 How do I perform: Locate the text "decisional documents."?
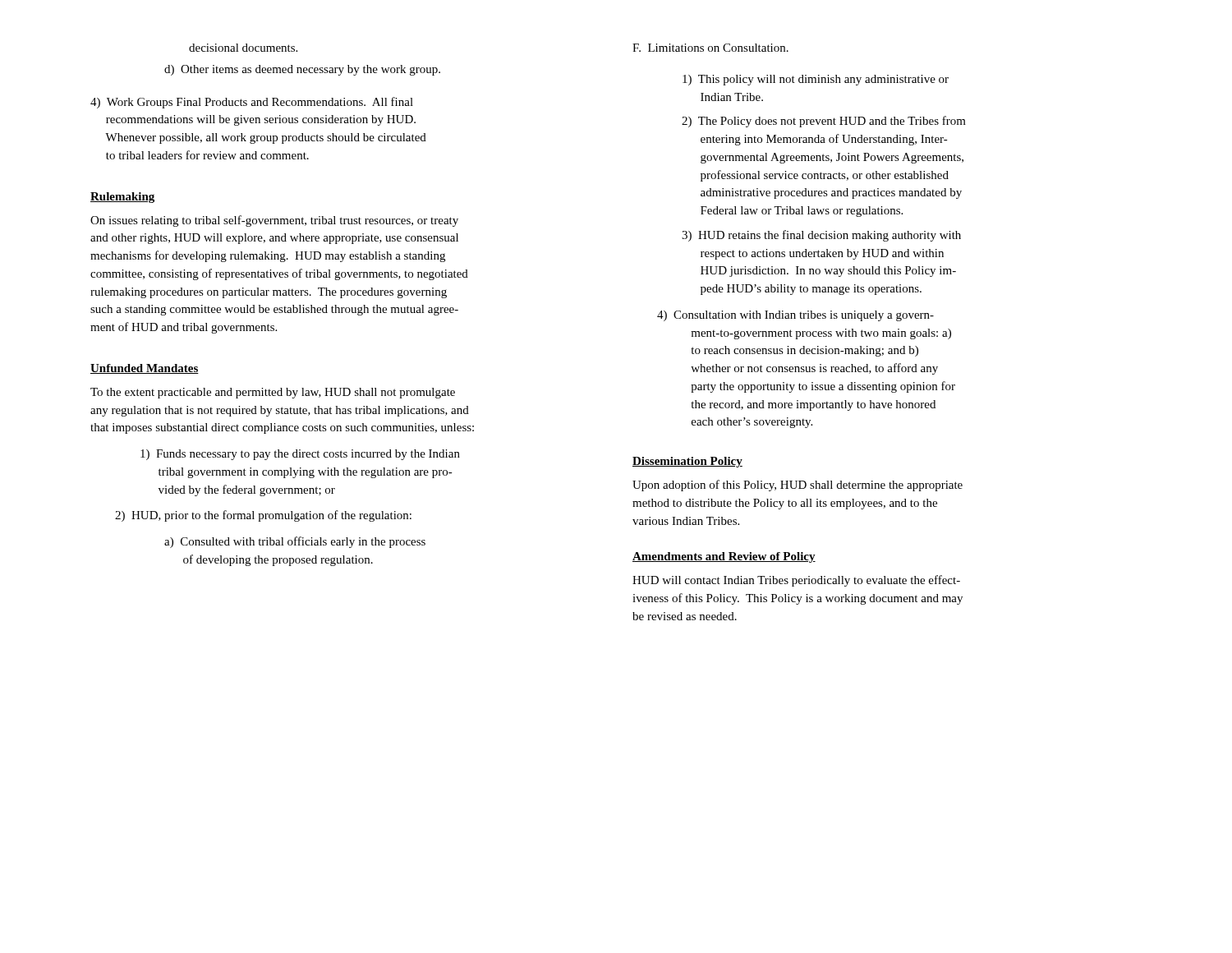tap(244, 48)
